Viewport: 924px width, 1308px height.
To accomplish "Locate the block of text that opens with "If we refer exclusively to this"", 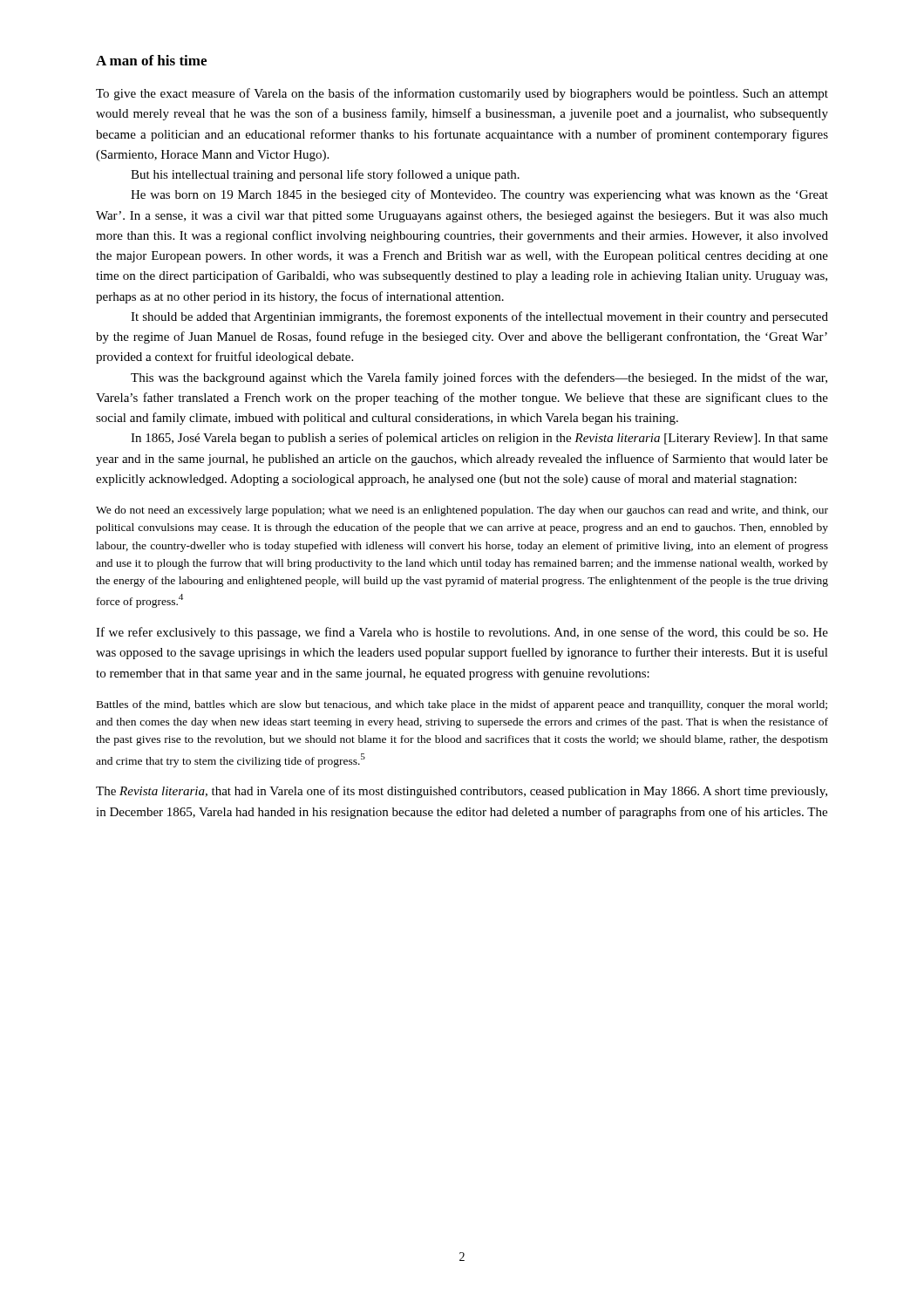I will click(x=462, y=653).
